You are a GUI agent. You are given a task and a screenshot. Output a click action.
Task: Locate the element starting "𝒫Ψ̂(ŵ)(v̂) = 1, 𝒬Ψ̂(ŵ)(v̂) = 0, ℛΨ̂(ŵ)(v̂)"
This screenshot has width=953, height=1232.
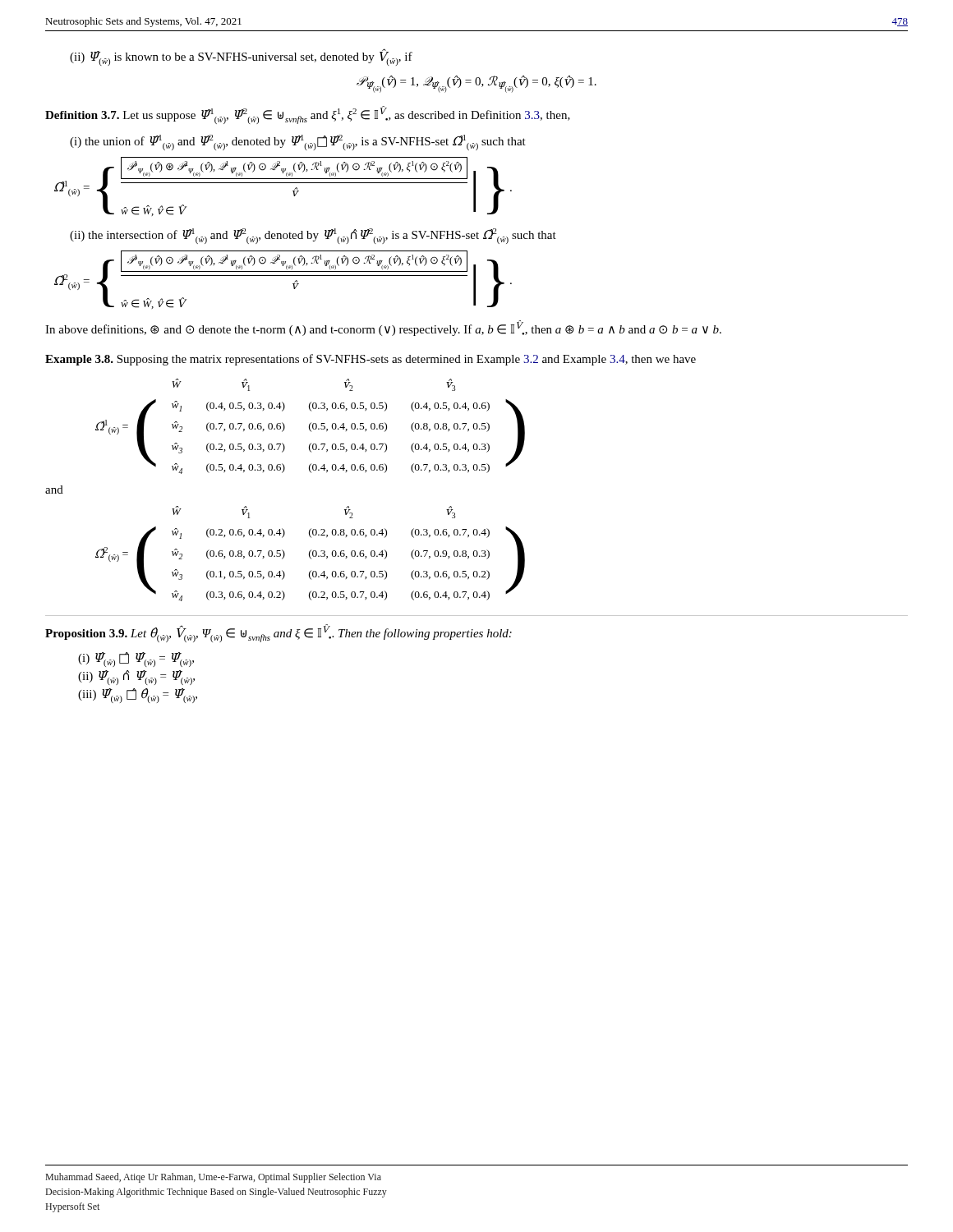[476, 84]
